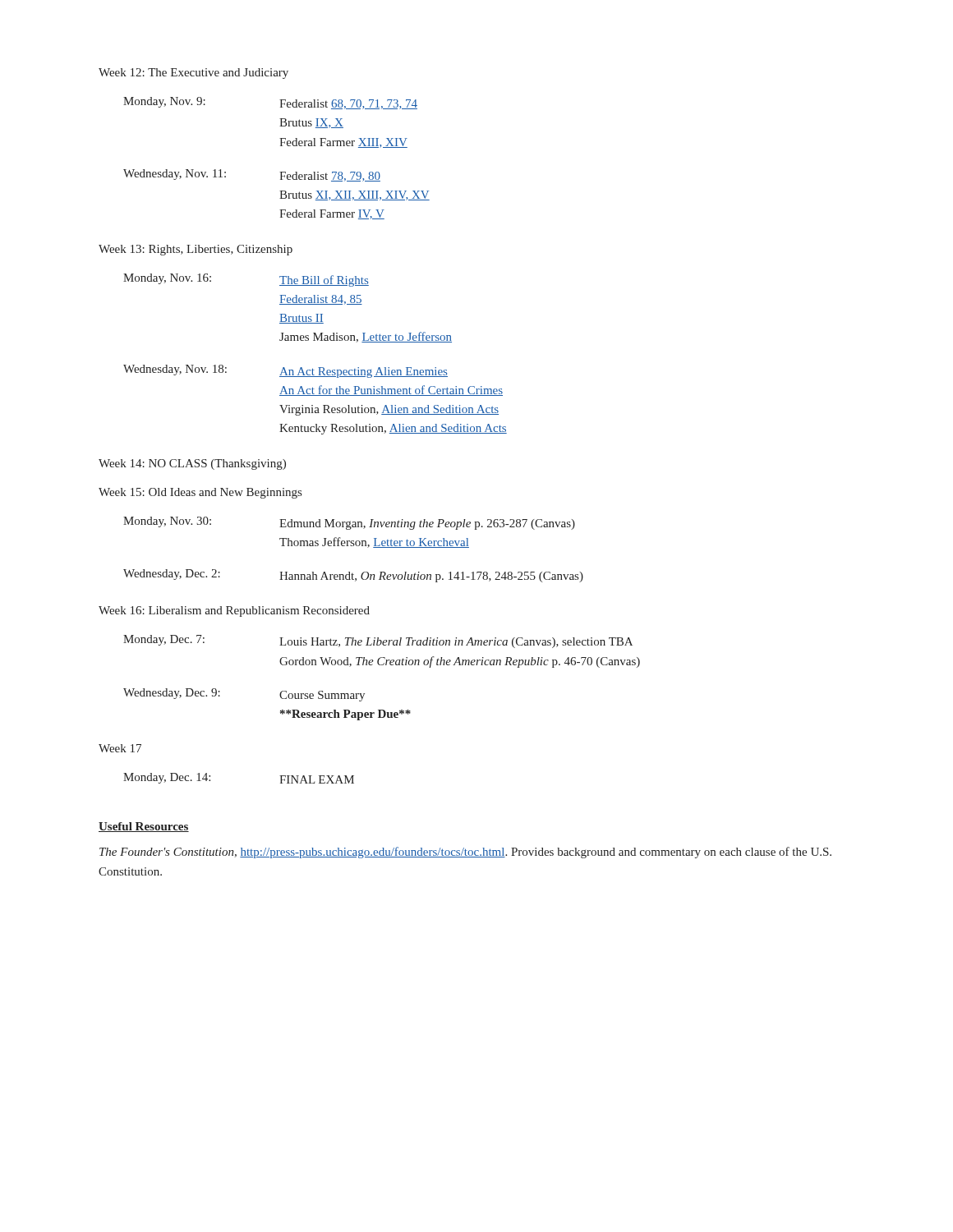Locate the text "Useful Resources"
Viewport: 953px width, 1232px height.
coord(143,826)
